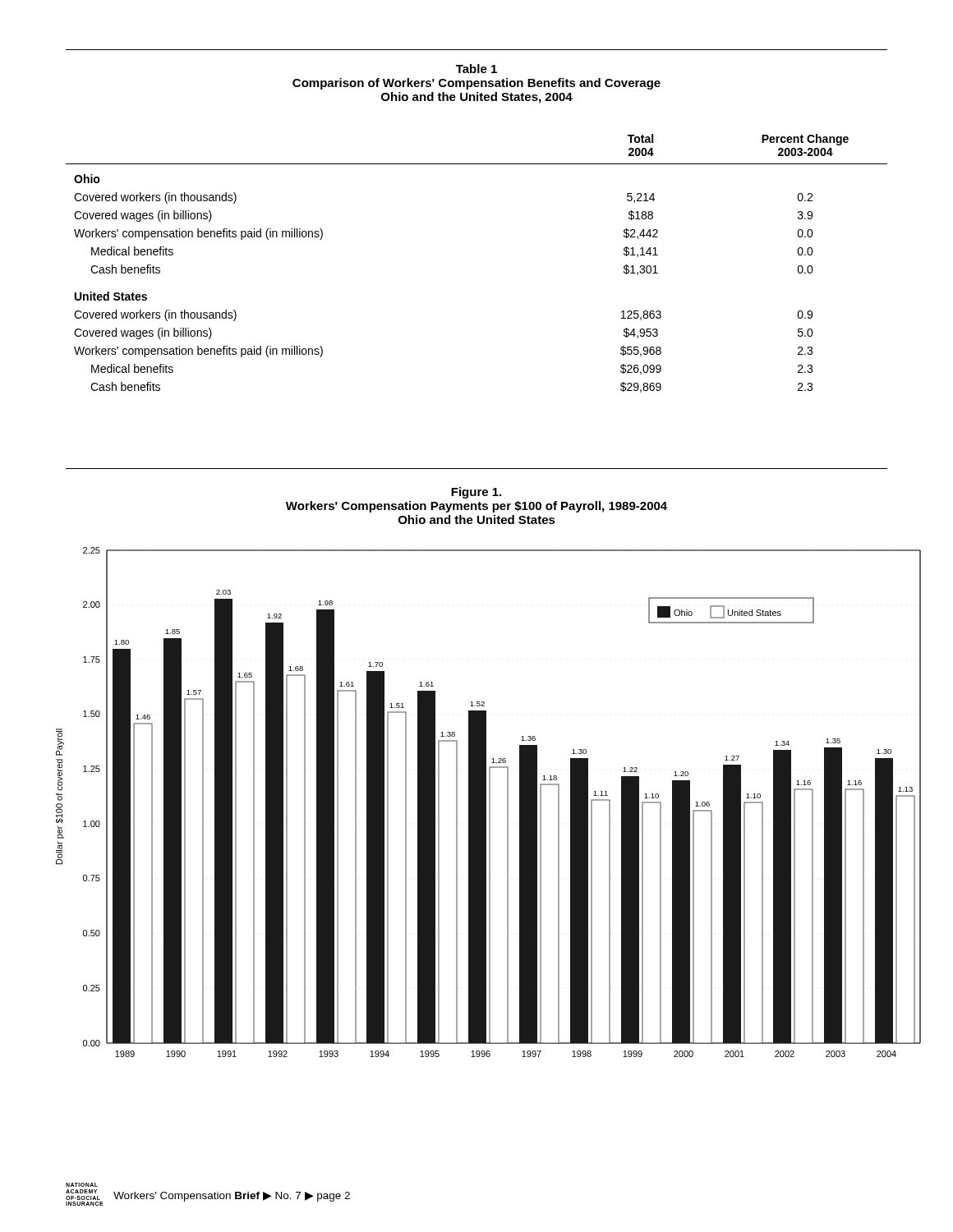The width and height of the screenshot is (953, 1232).
Task: Select the caption with the text "Figure 1. Workers' Compensation Payments per"
Action: coord(476,505)
